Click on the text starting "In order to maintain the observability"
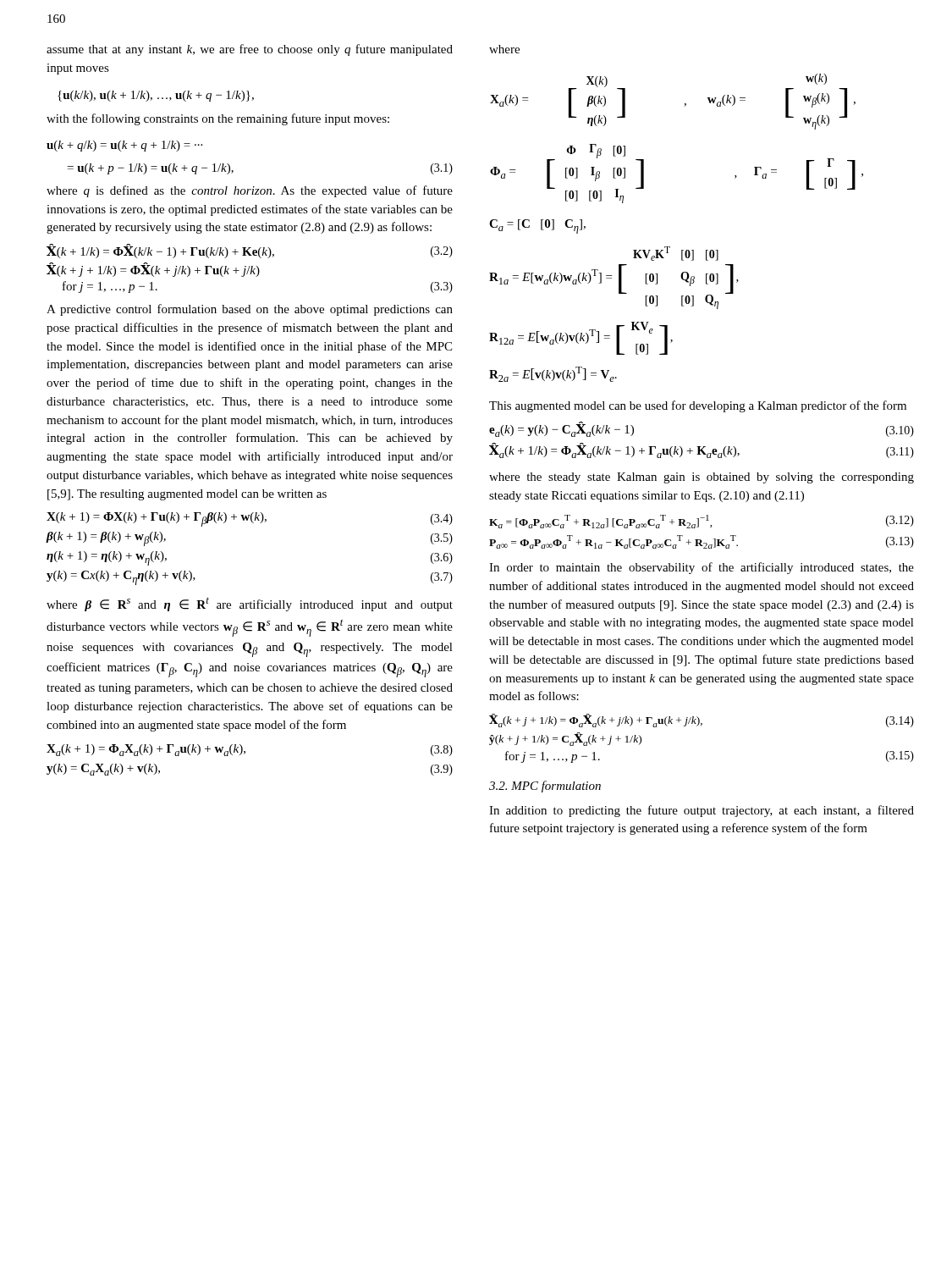This screenshot has height=1270, width=952. pos(702,632)
